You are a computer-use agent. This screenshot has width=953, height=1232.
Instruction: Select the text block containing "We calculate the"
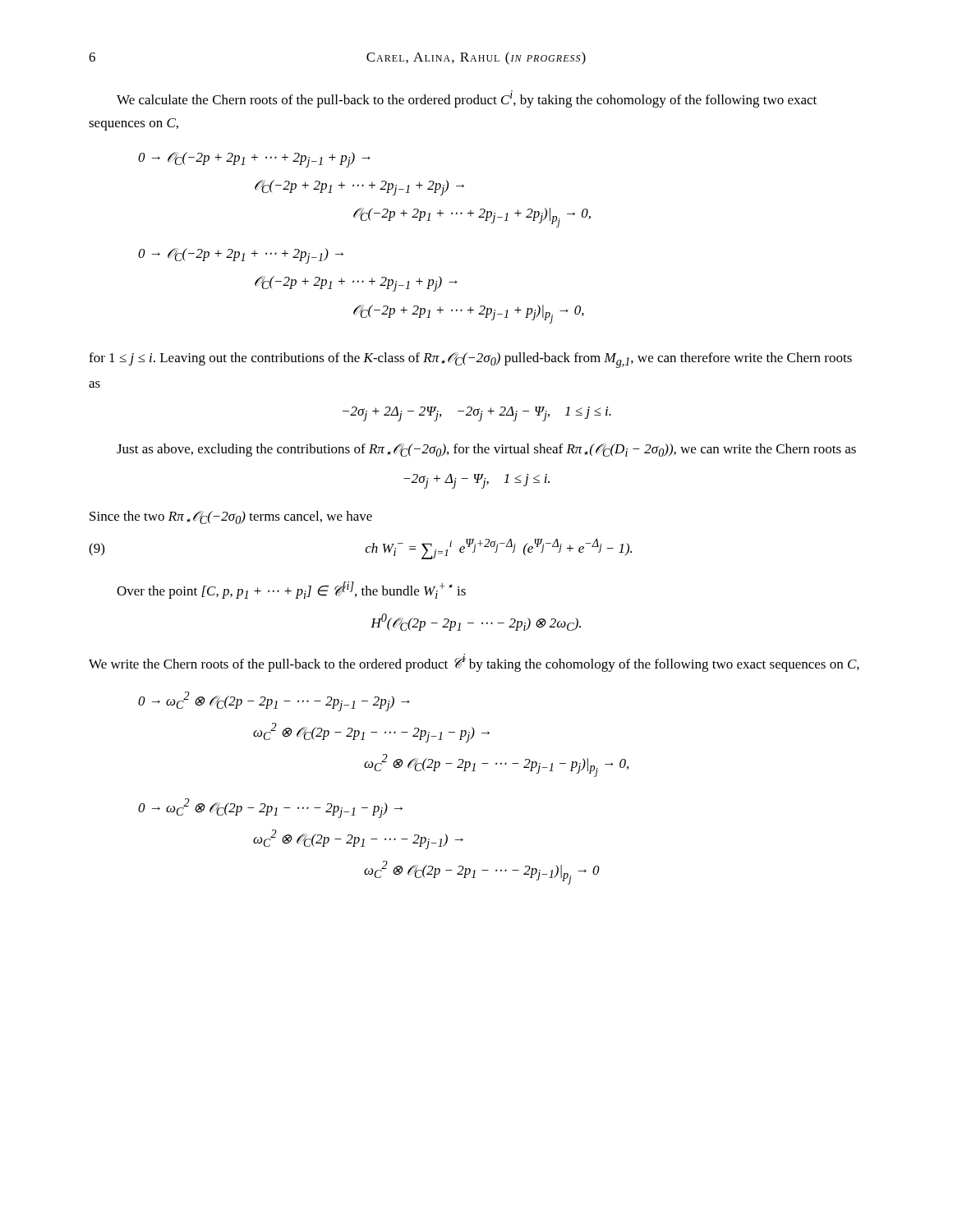(453, 109)
